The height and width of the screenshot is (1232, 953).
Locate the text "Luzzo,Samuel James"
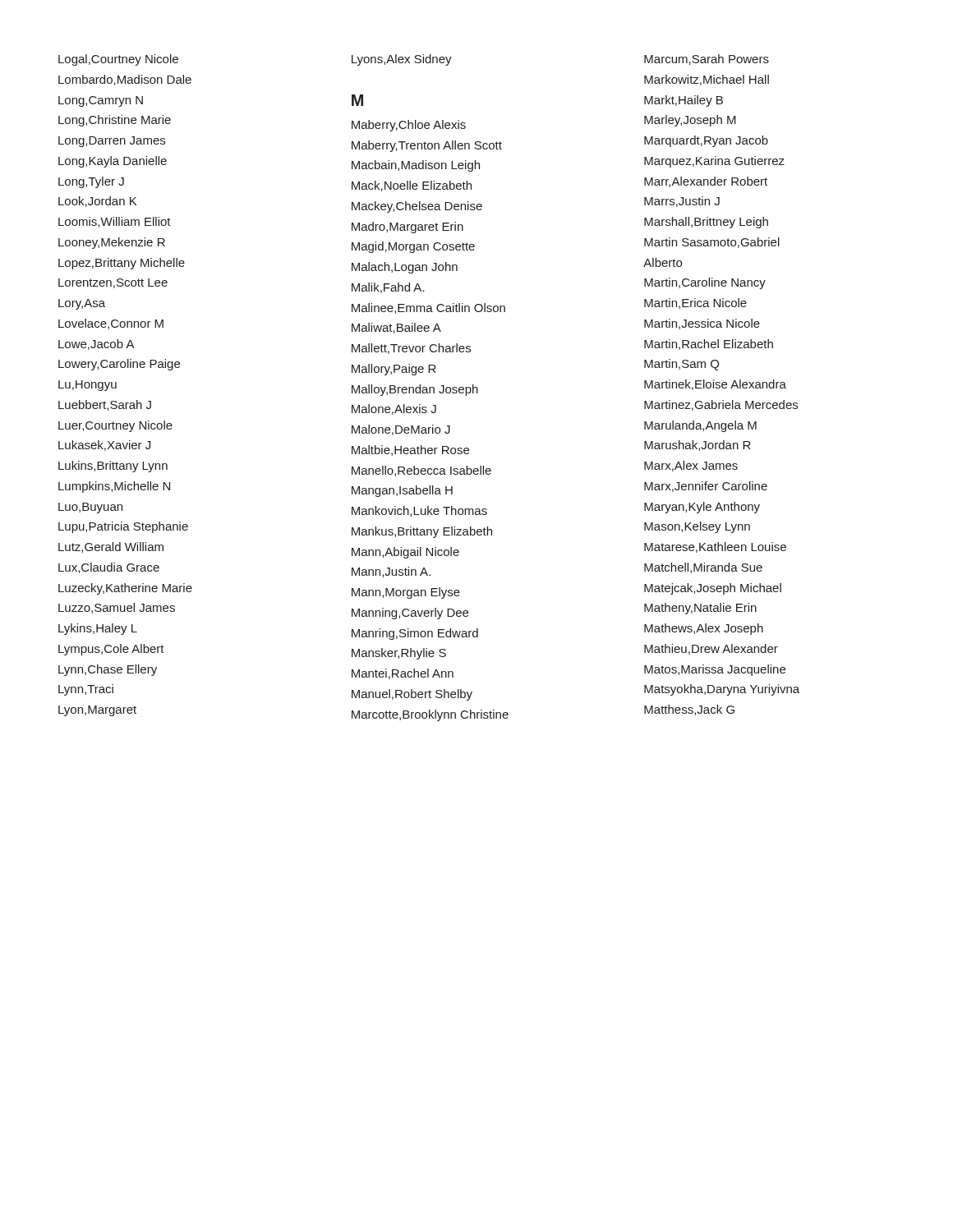[116, 608]
